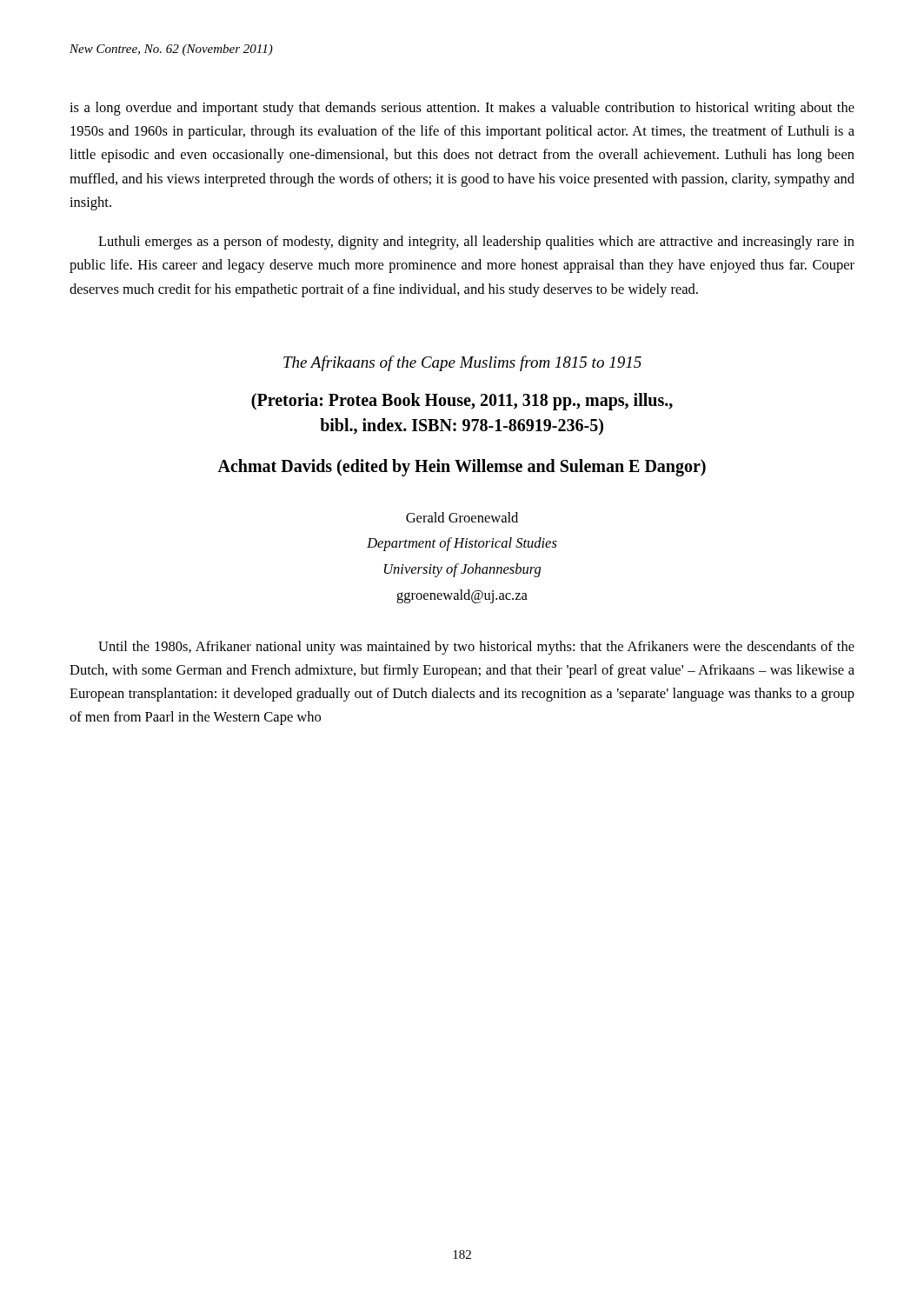Select the title containing "Achmat Davids (edited by Hein Willemse and Suleman"

(x=462, y=466)
